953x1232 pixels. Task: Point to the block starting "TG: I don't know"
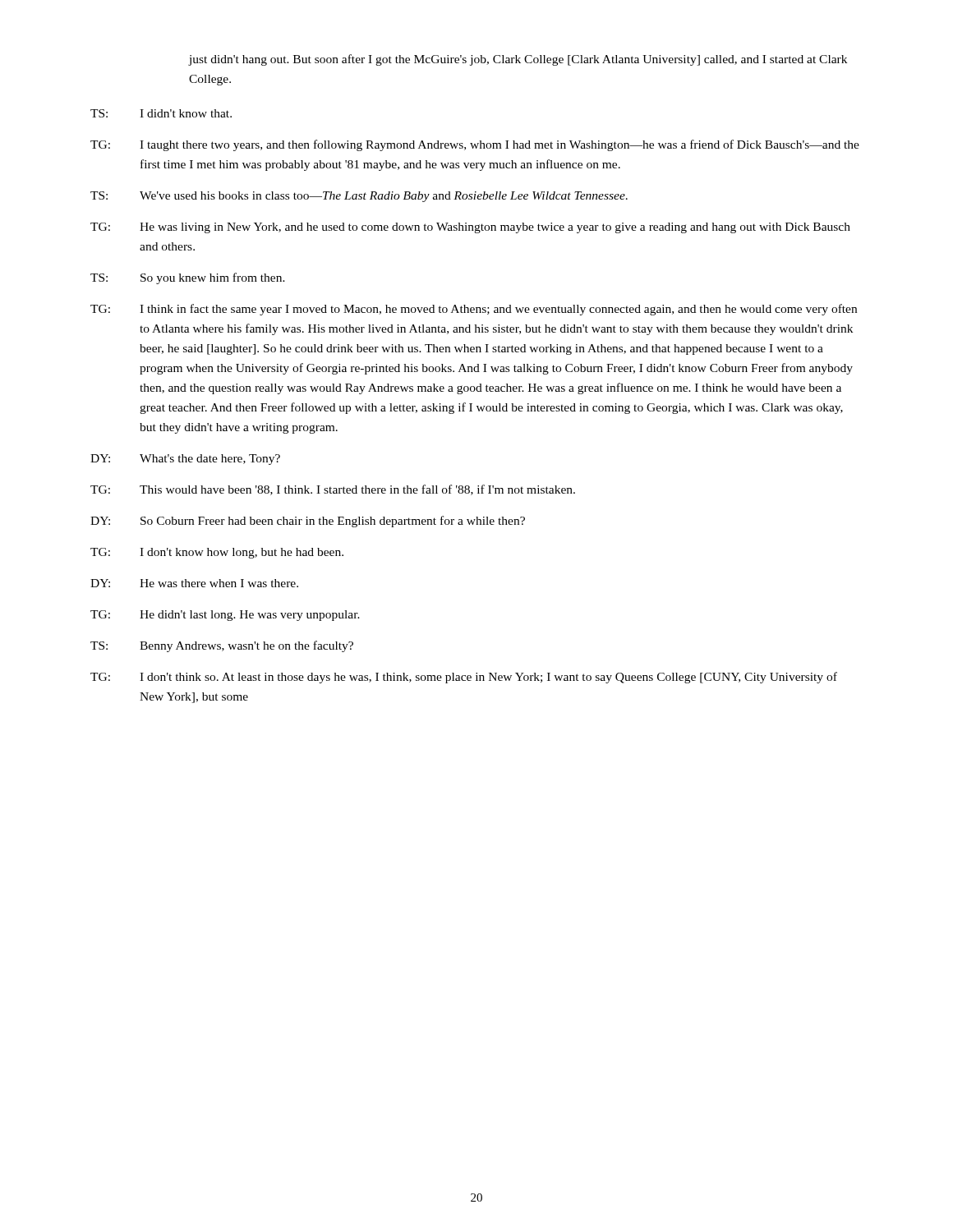217,553
